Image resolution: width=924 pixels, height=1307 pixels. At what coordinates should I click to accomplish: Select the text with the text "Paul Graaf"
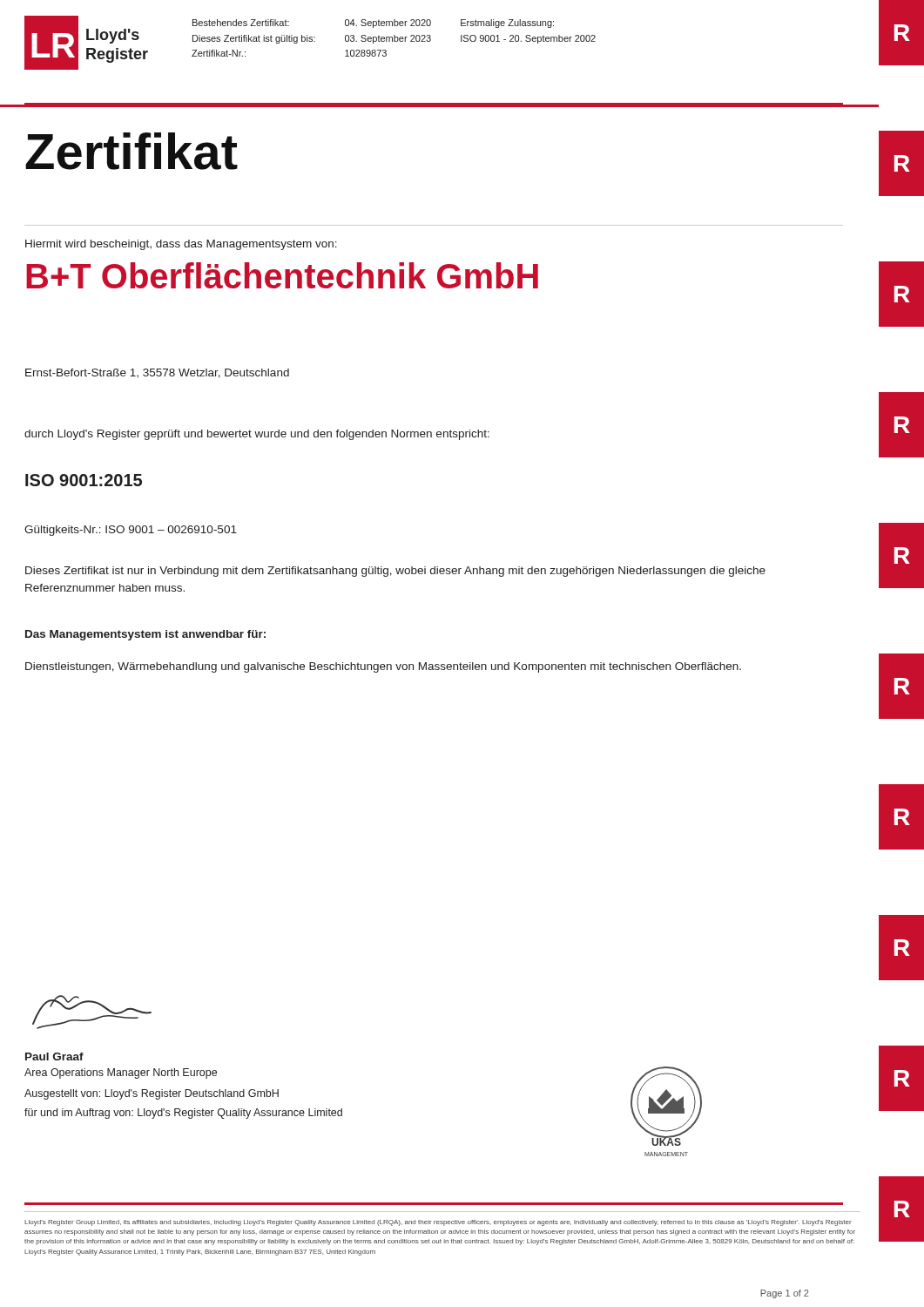54,1056
